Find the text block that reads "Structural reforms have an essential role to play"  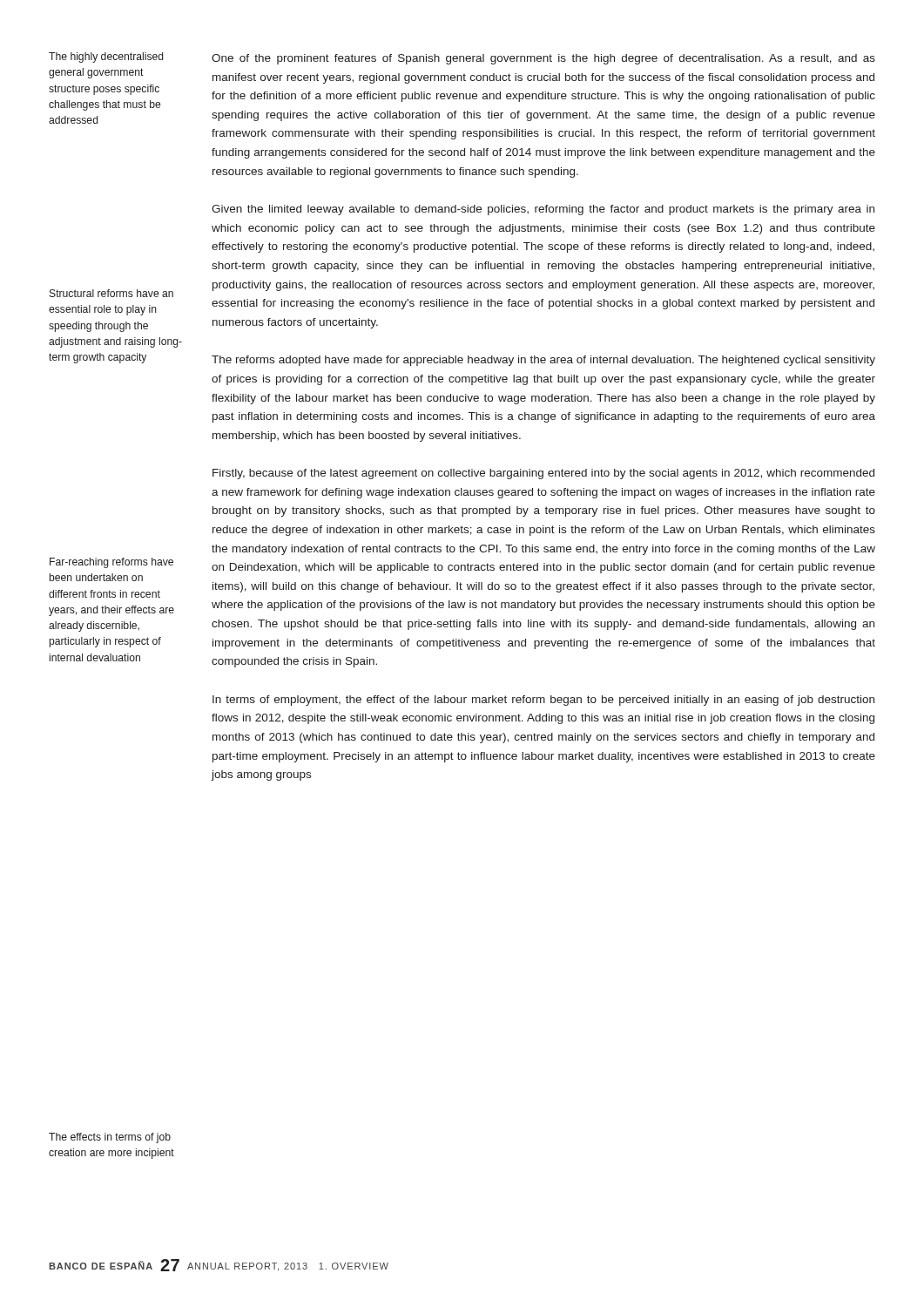point(115,326)
